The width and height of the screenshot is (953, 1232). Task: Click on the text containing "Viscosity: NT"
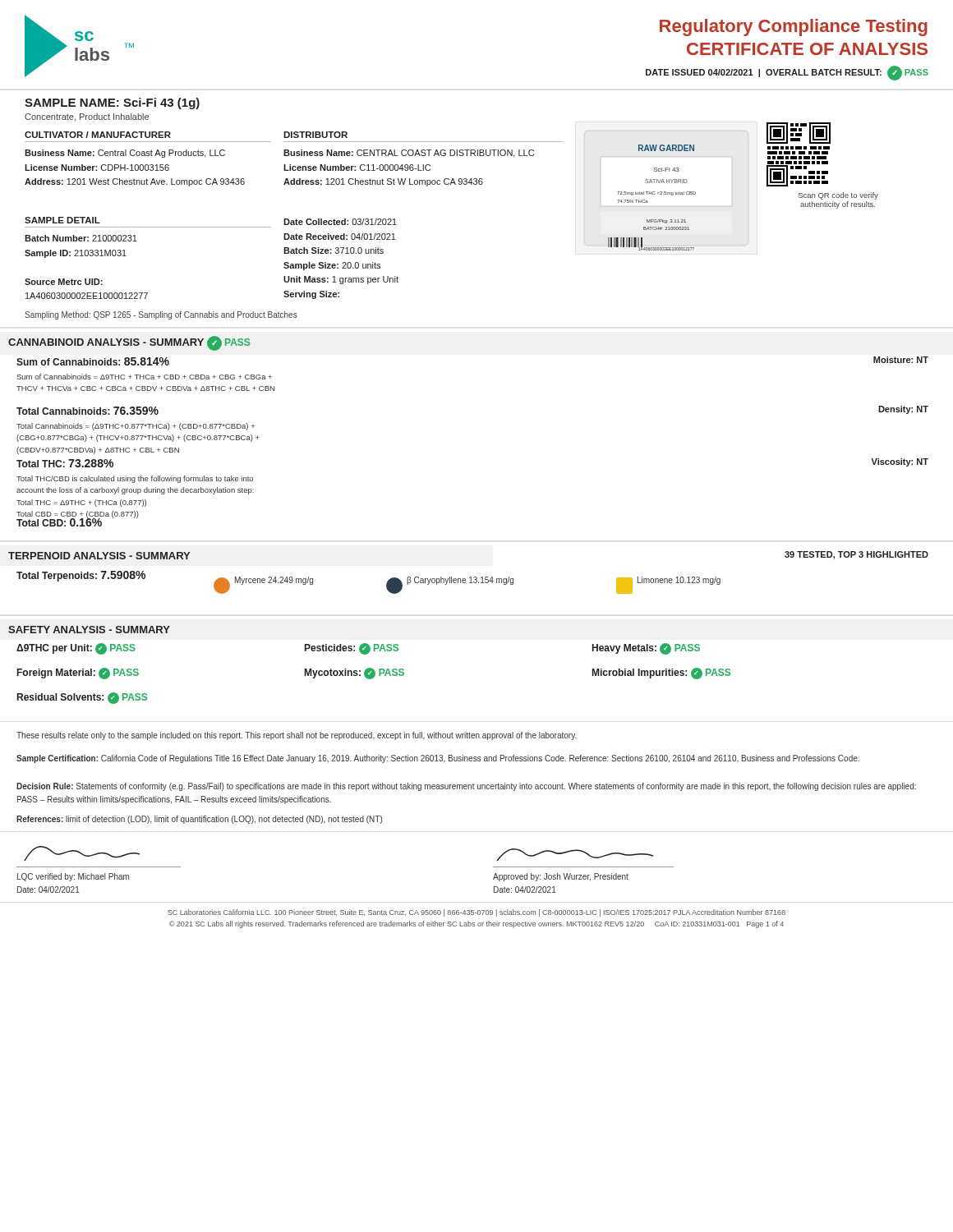[900, 462]
